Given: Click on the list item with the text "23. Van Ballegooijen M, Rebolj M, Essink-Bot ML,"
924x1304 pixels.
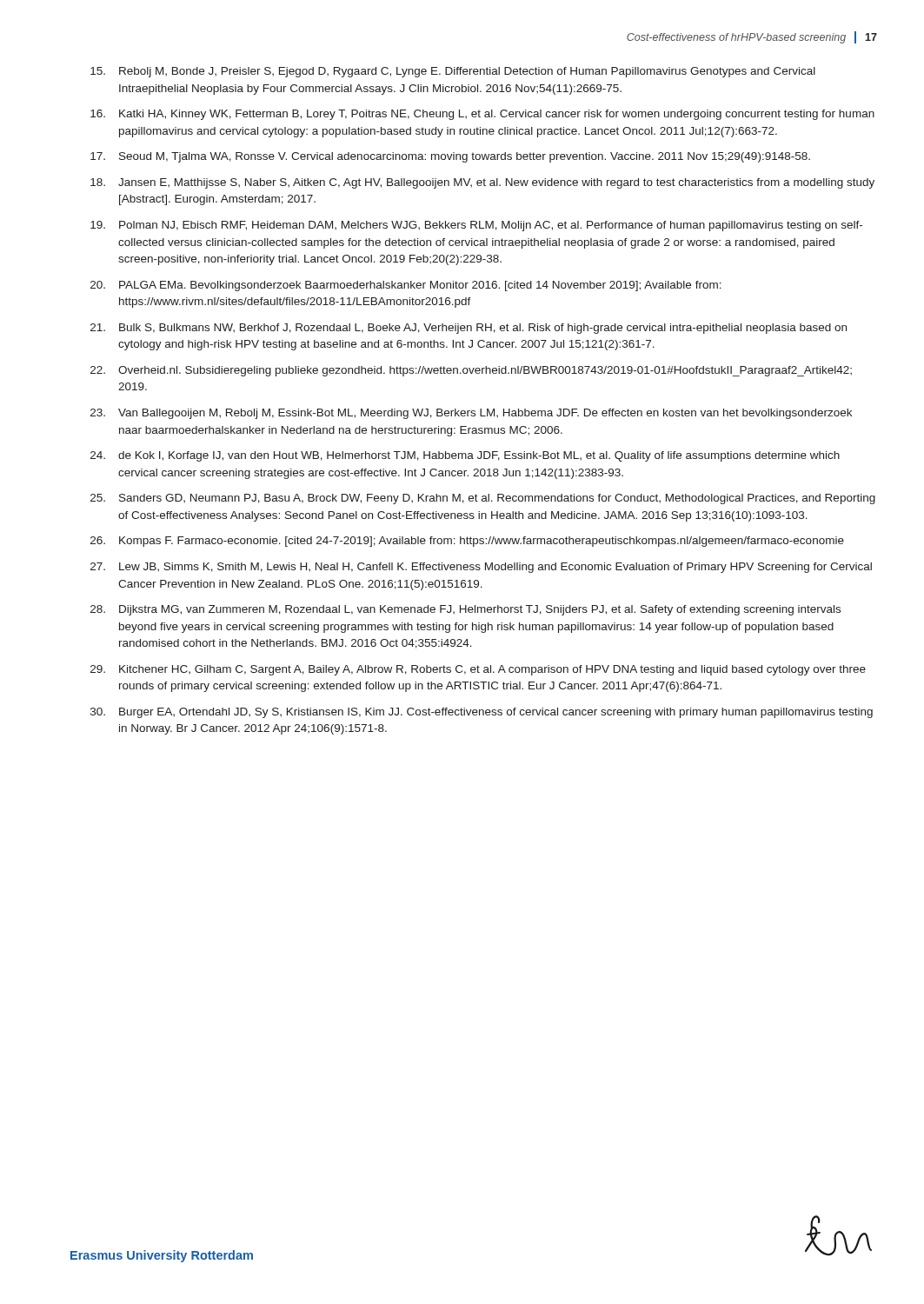Looking at the screenshot, I should (473, 421).
